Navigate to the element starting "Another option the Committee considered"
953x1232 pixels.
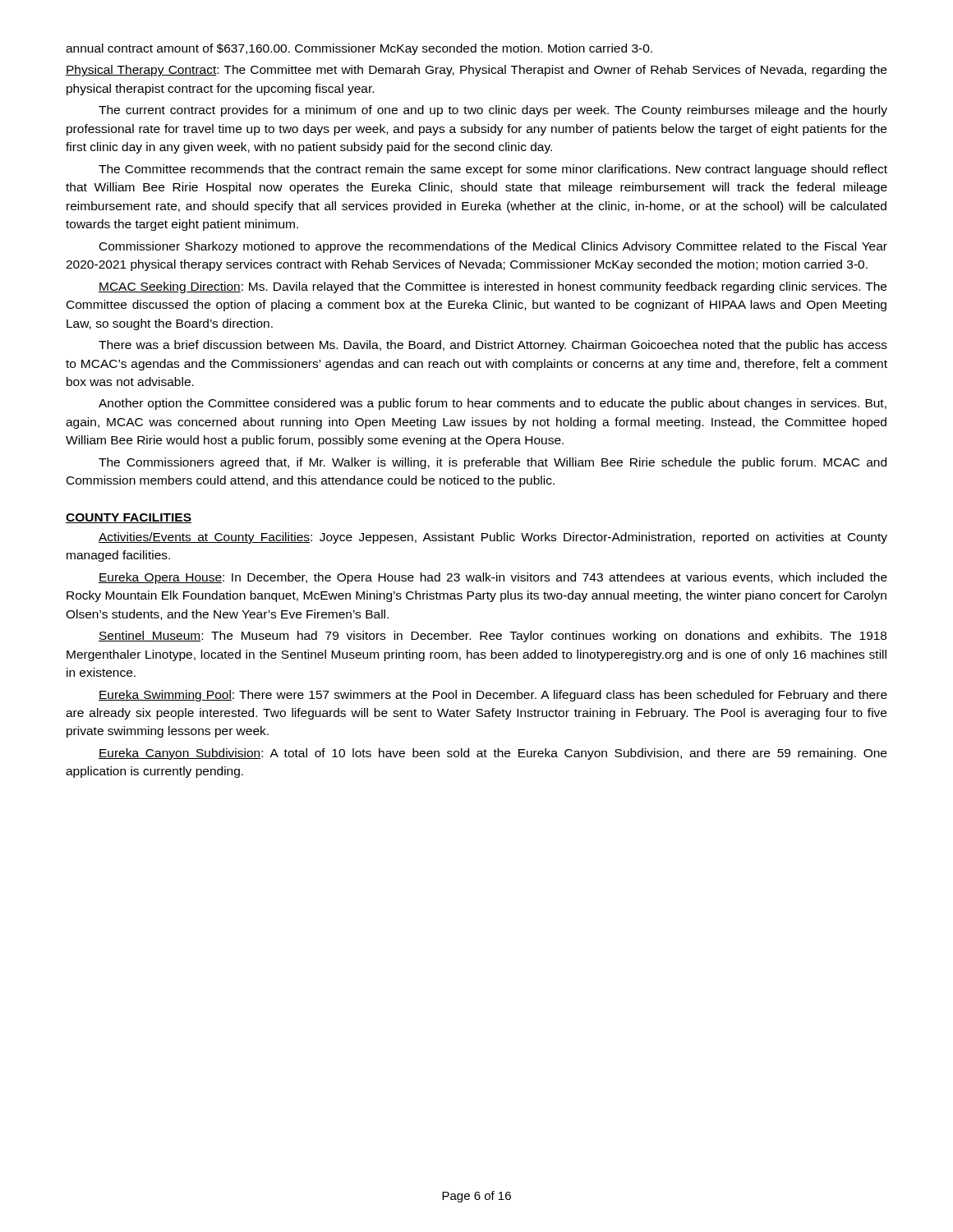[476, 422]
